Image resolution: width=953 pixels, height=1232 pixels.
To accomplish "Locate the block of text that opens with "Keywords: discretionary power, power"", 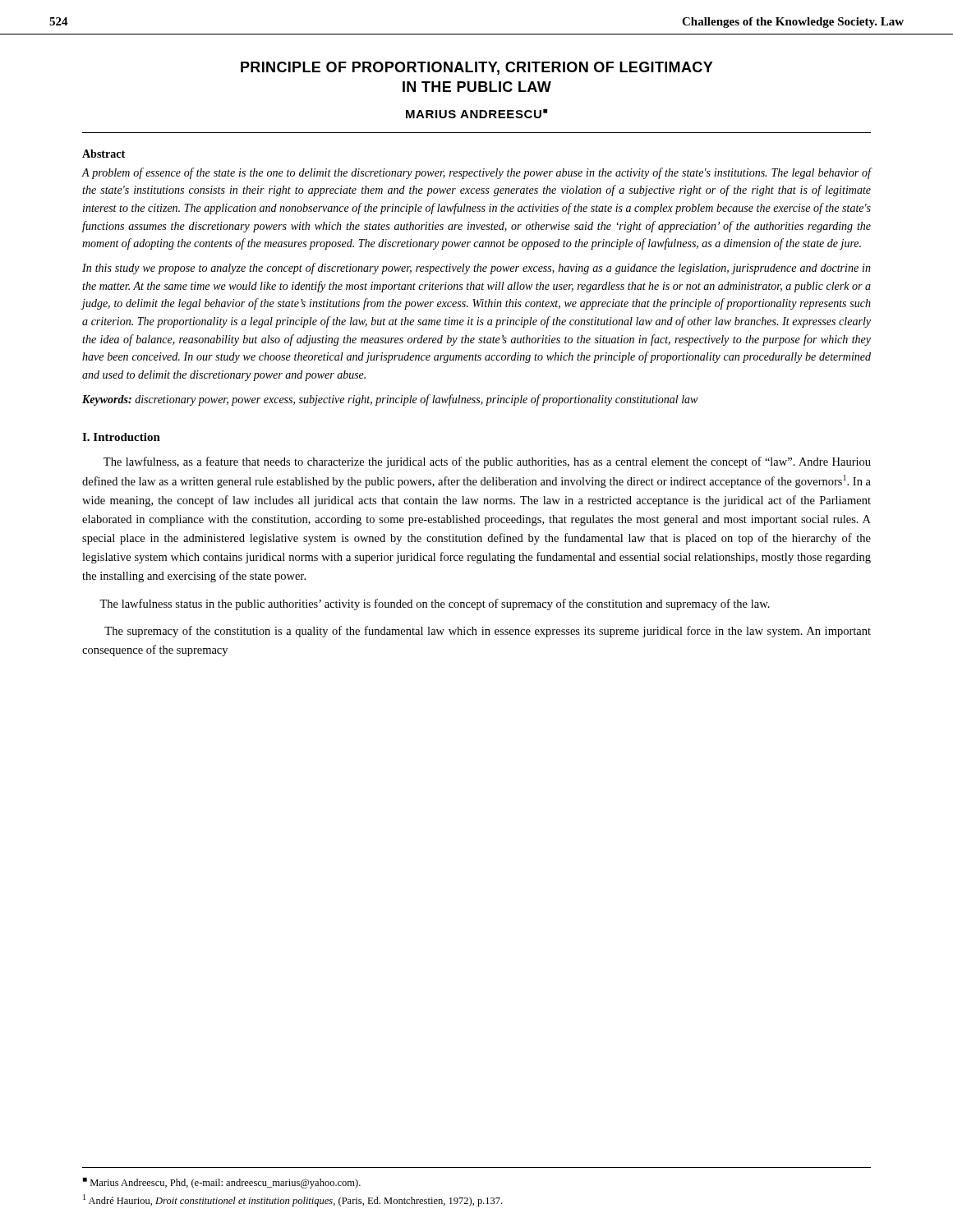I will [390, 399].
